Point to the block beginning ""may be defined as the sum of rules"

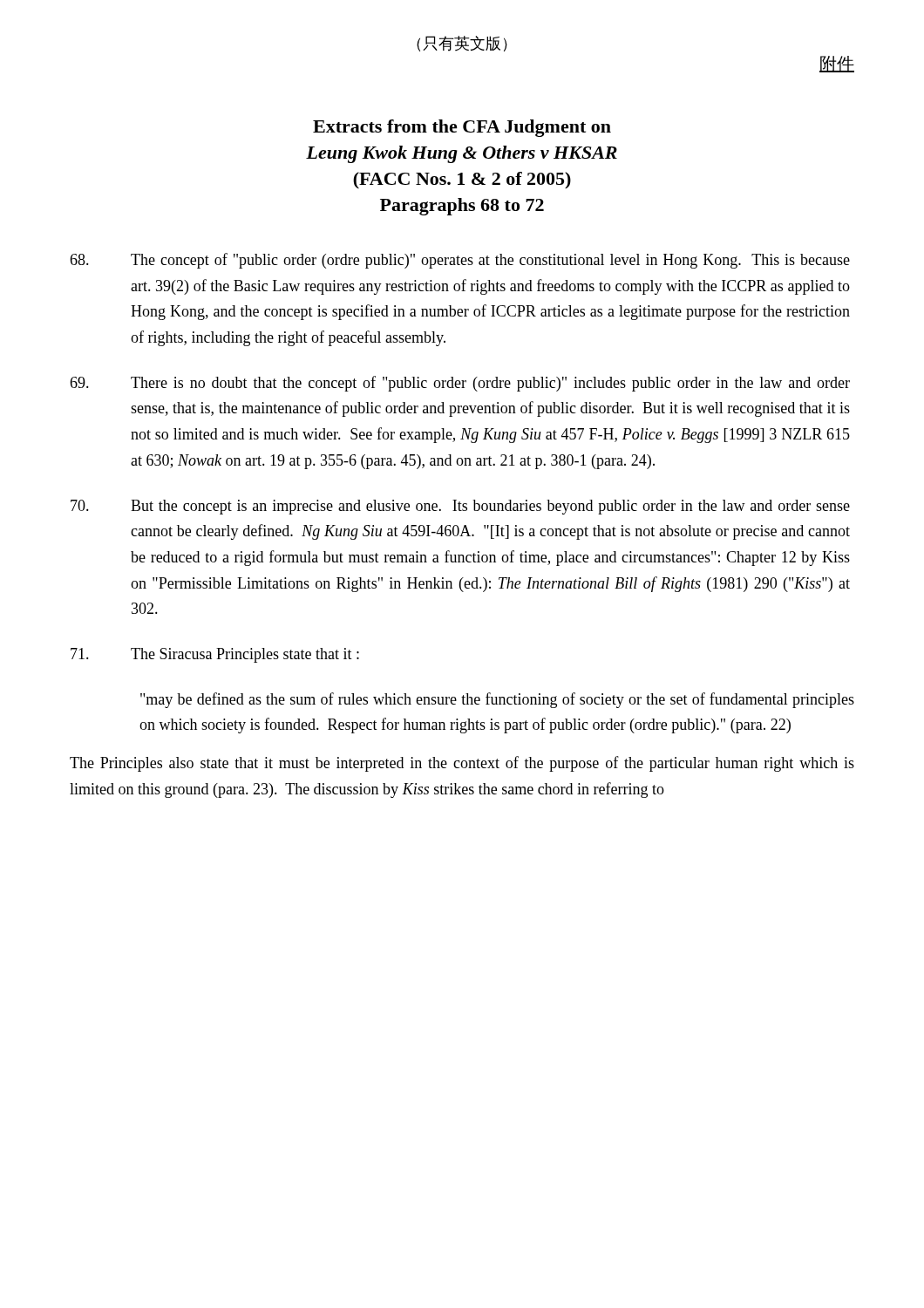pos(497,712)
